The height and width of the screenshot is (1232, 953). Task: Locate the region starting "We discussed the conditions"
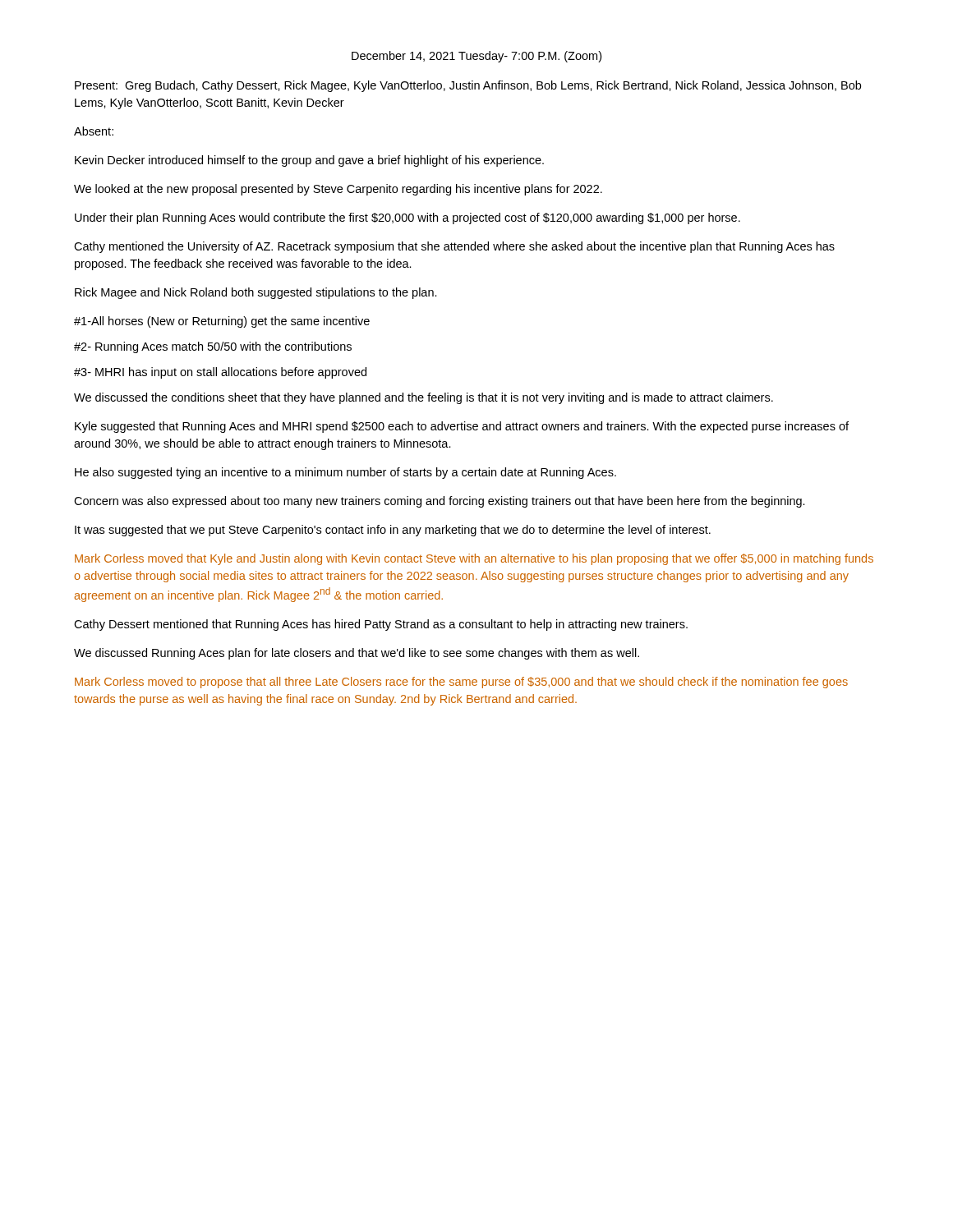click(424, 398)
